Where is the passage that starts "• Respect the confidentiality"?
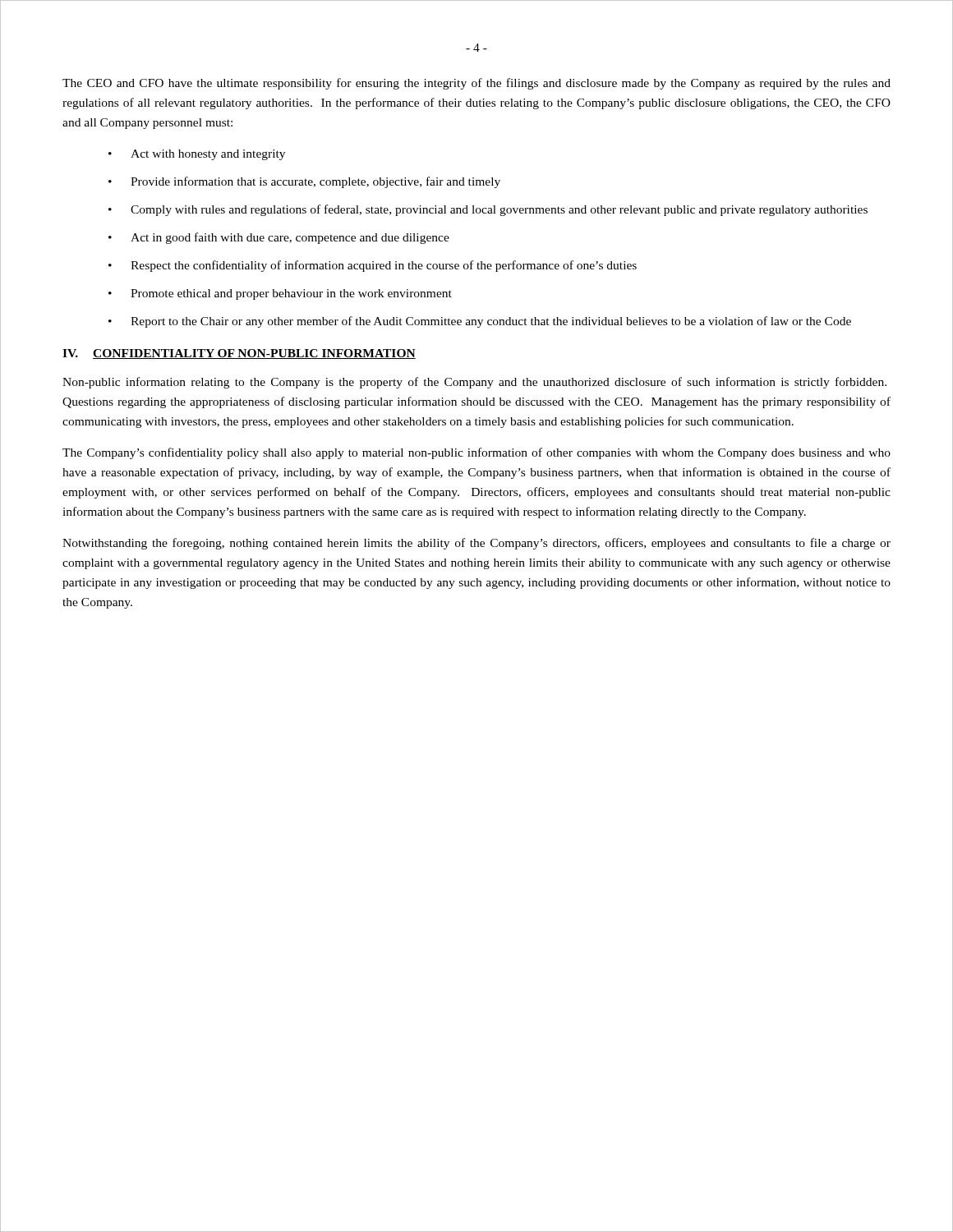 click(x=499, y=265)
